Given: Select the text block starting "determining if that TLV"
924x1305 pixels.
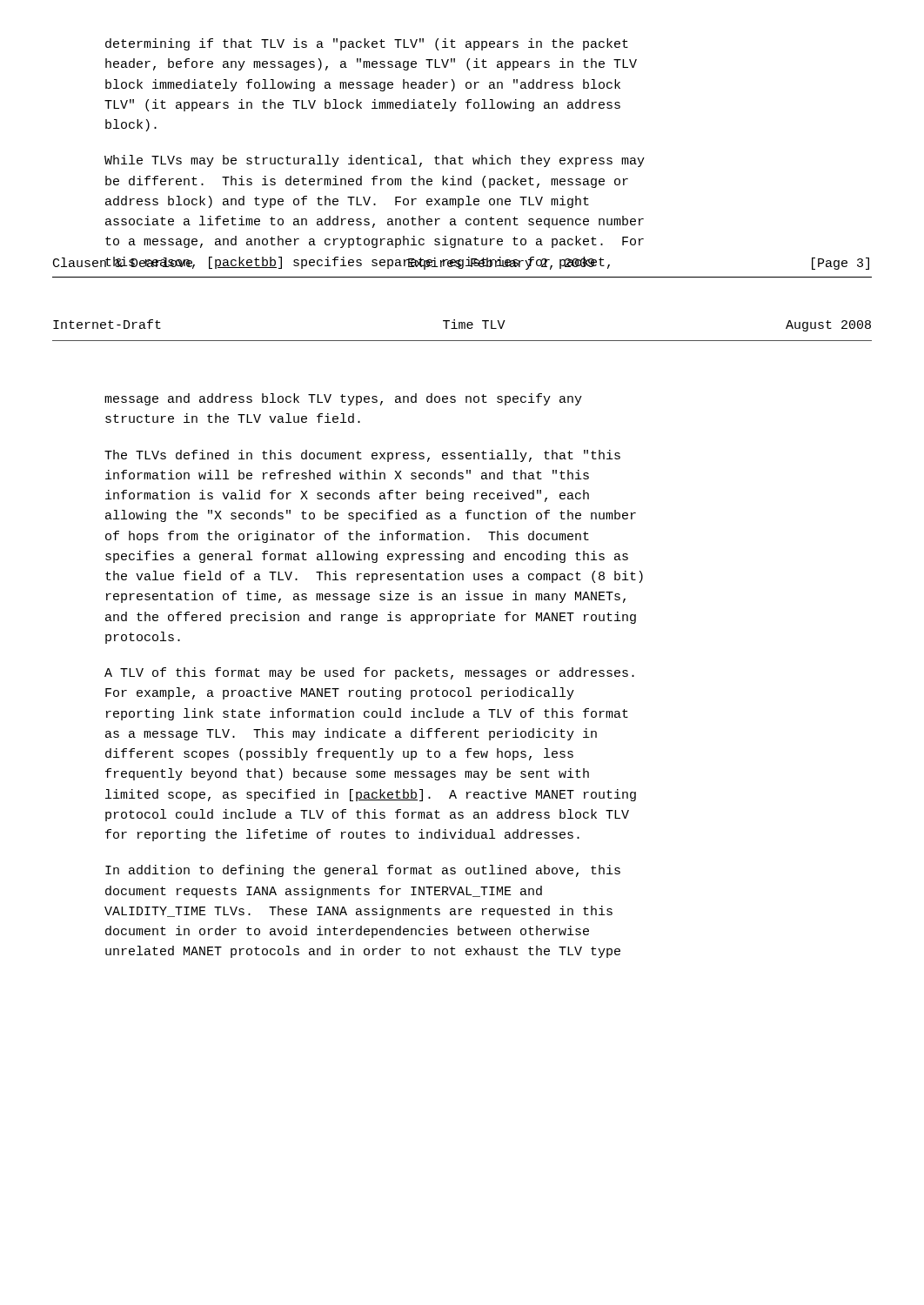Looking at the screenshot, I should pyautogui.click(x=371, y=85).
